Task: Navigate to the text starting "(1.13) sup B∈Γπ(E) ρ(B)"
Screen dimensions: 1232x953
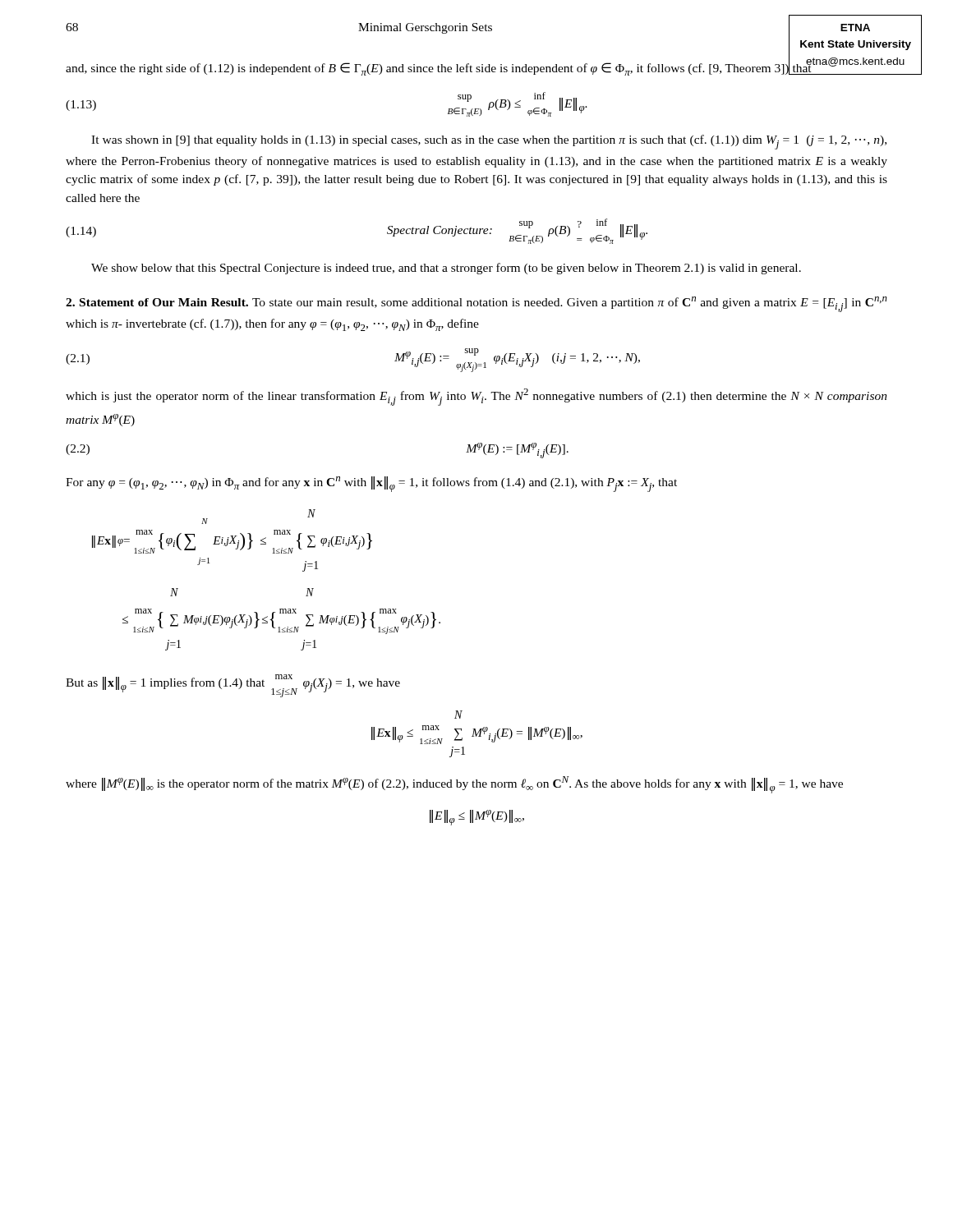Action: click(476, 105)
